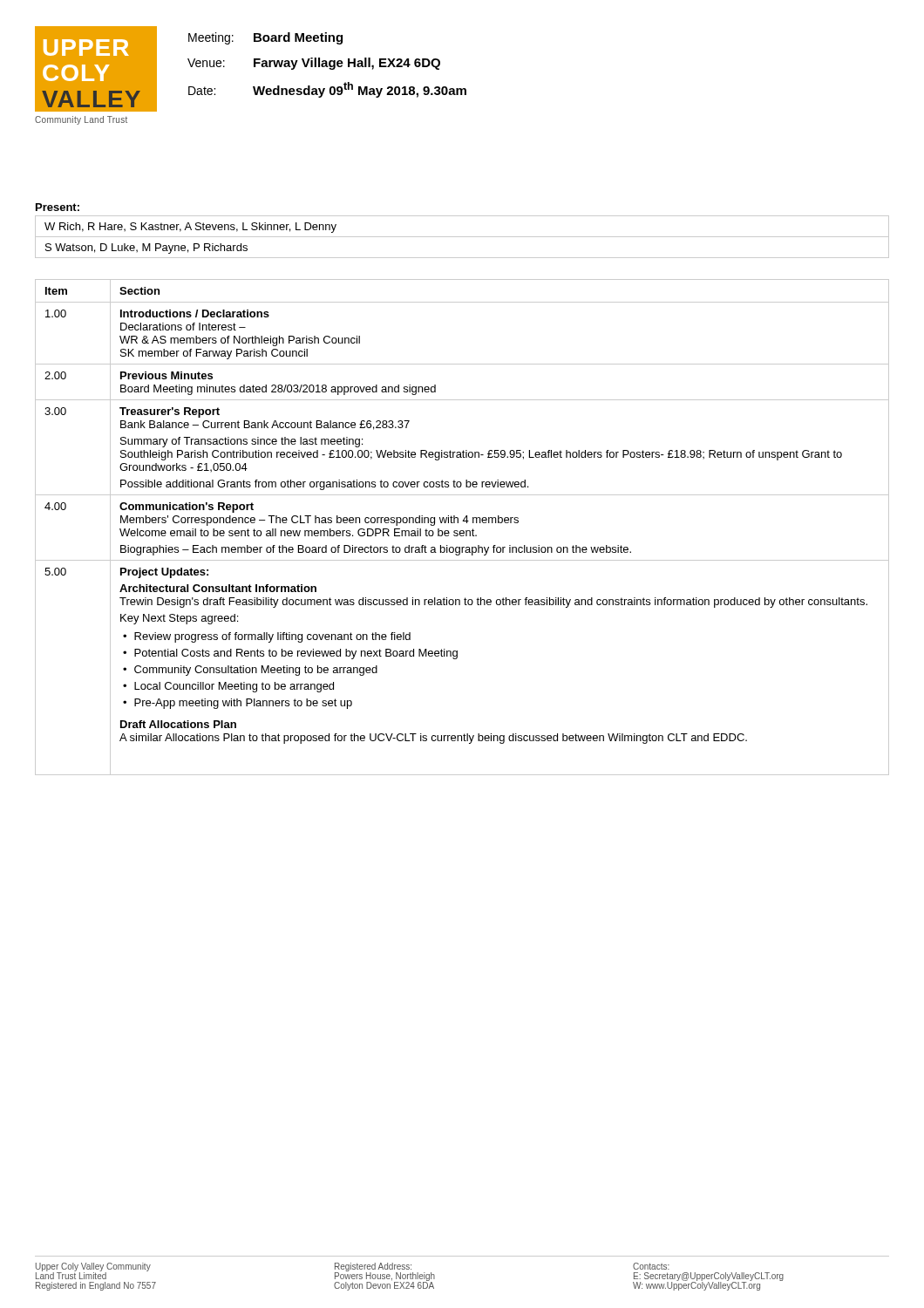Locate the table with the text "S Watson, D Luke, M"

462,237
